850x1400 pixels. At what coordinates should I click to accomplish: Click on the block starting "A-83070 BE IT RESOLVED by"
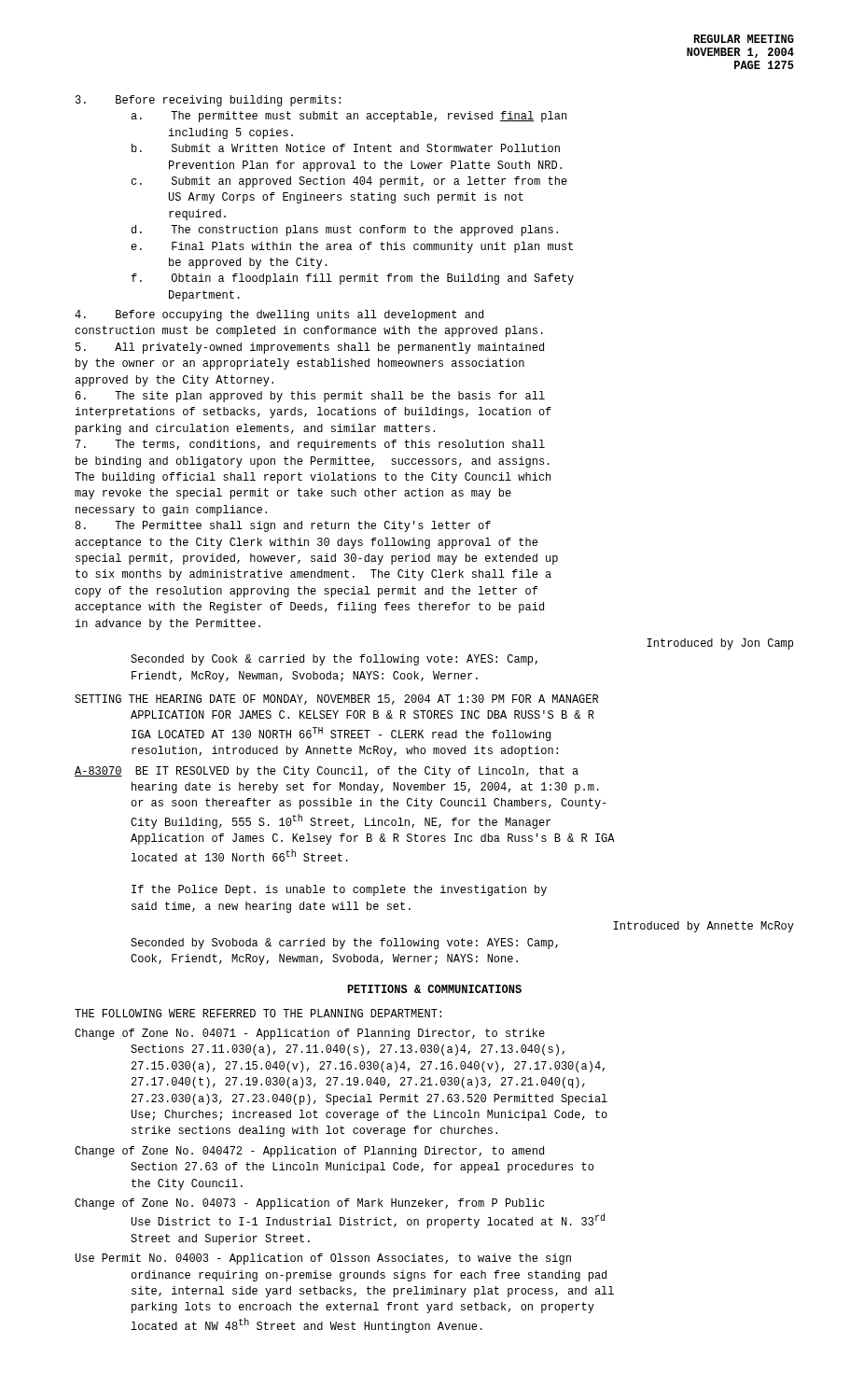coord(434,840)
